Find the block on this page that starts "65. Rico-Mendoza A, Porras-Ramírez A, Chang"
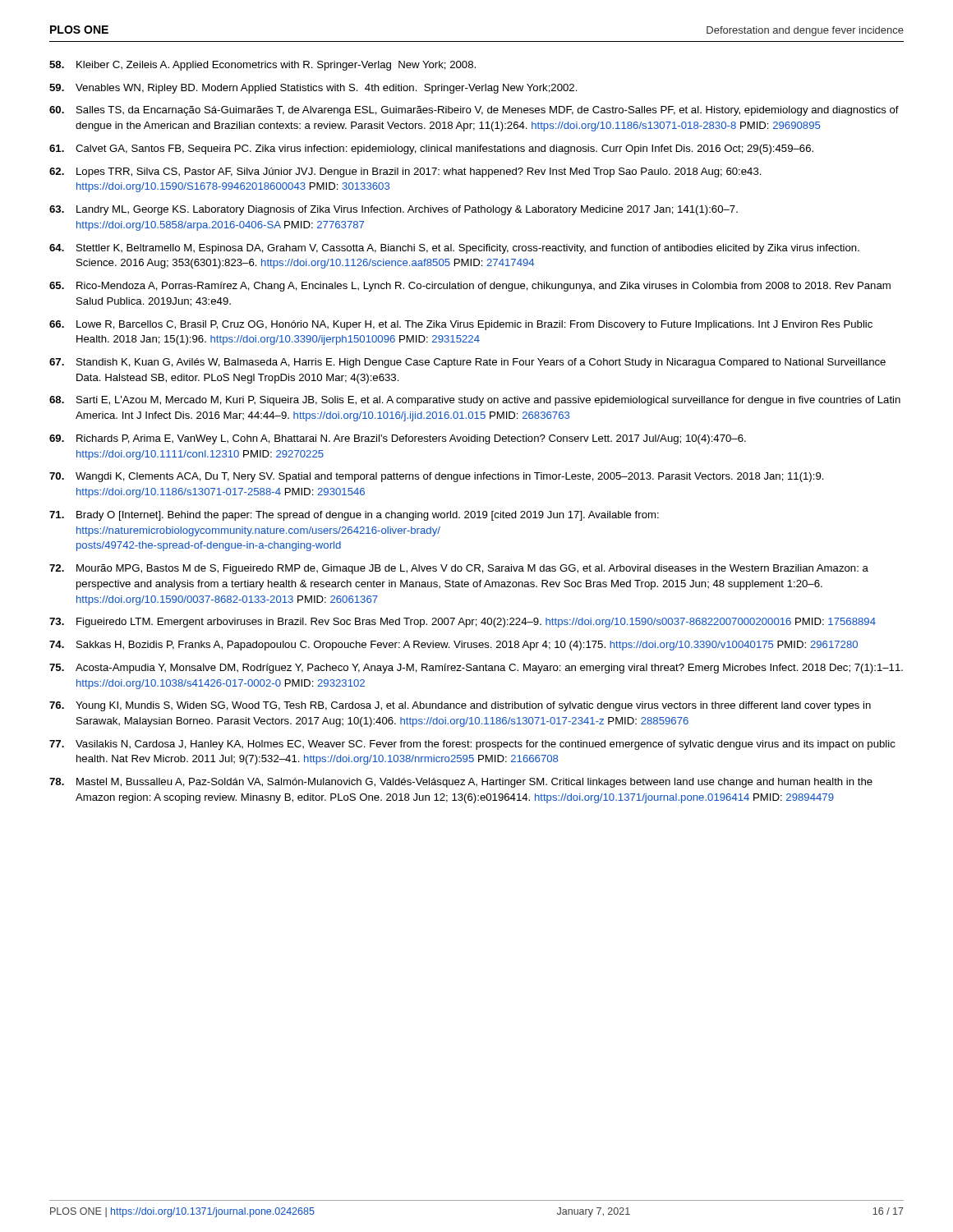 pos(476,294)
